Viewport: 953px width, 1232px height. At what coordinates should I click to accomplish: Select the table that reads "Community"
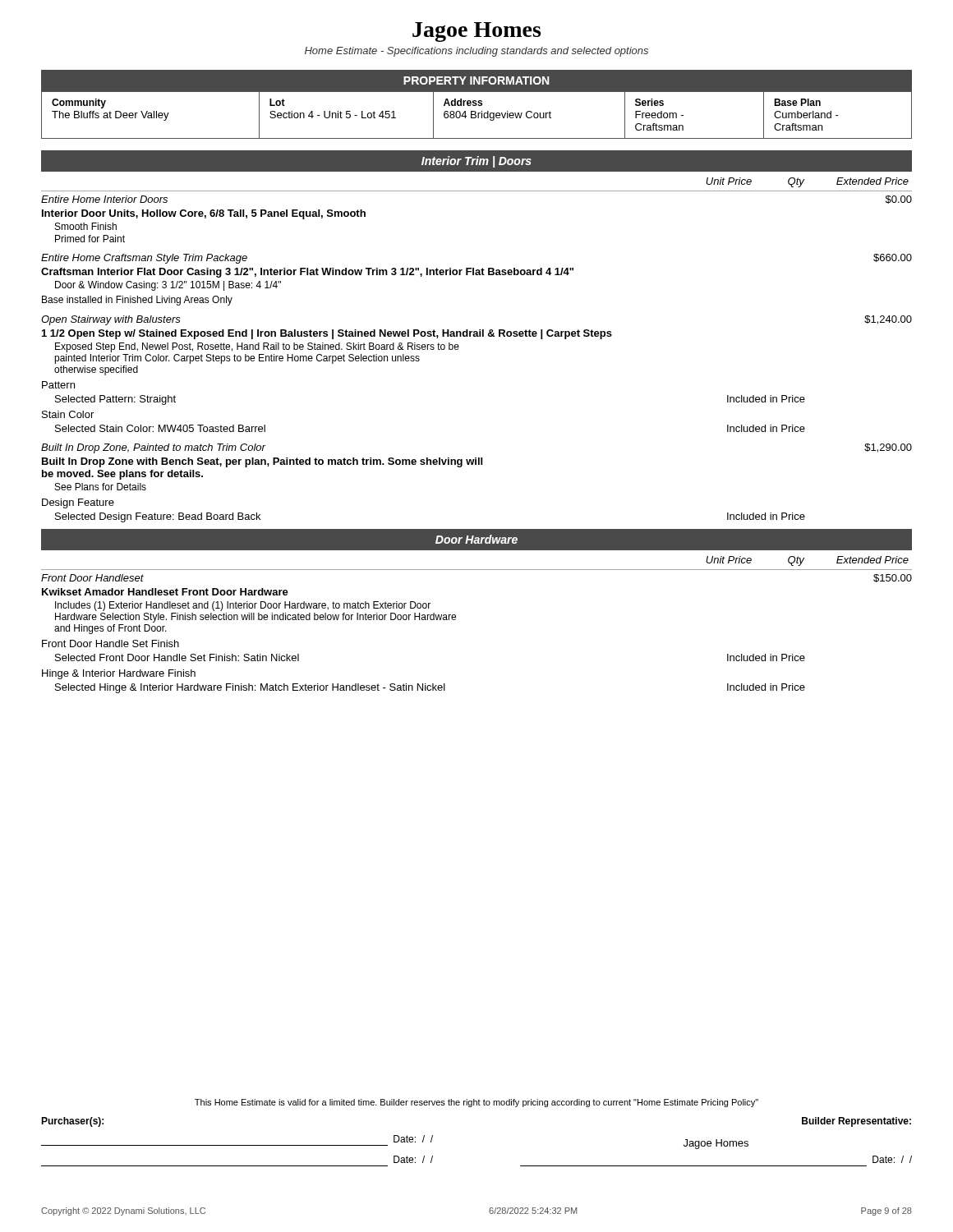pyautogui.click(x=476, y=115)
